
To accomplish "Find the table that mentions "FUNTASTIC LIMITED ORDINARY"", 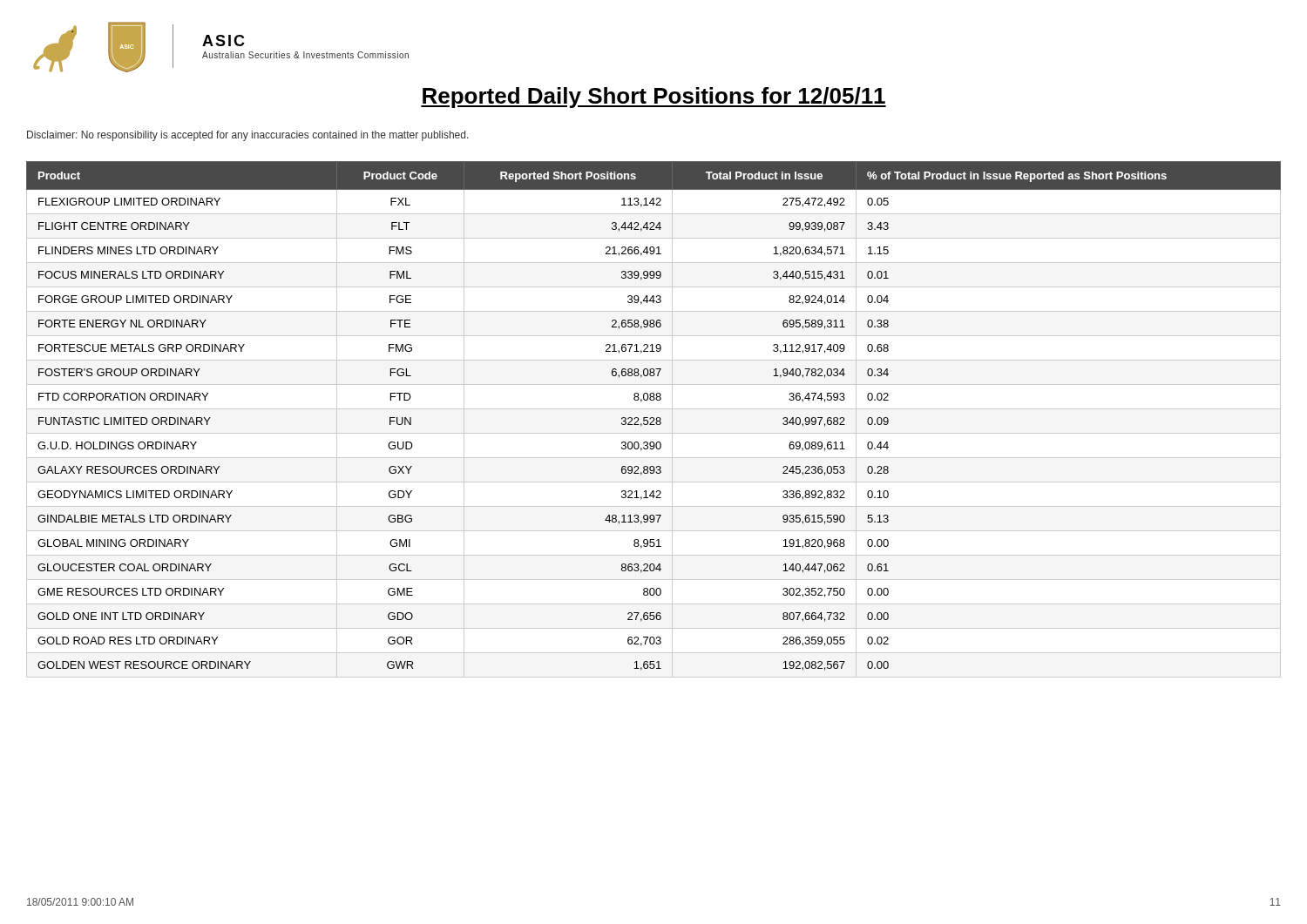I will point(654,419).
